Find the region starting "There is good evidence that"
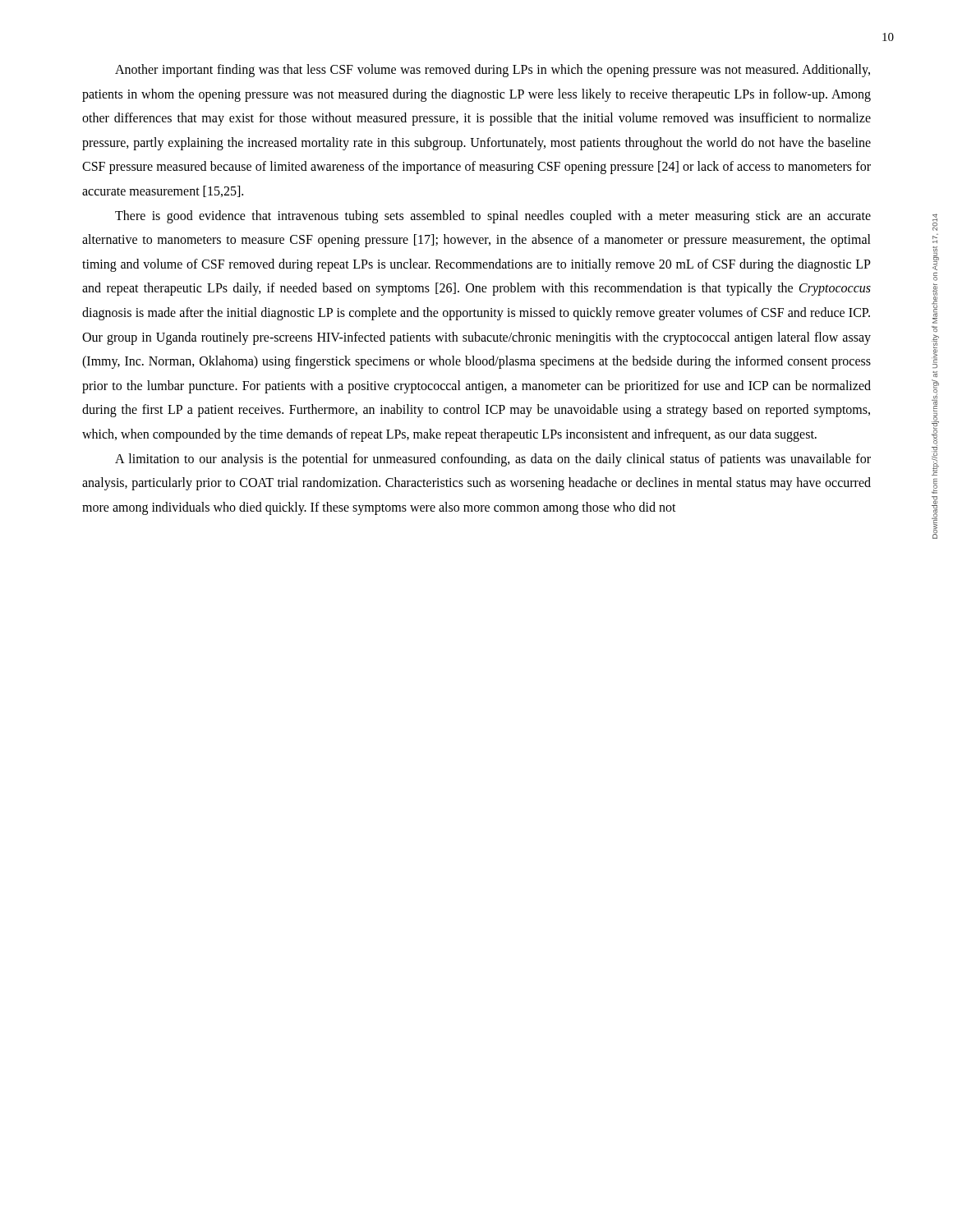Viewport: 953px width, 1232px height. click(476, 325)
